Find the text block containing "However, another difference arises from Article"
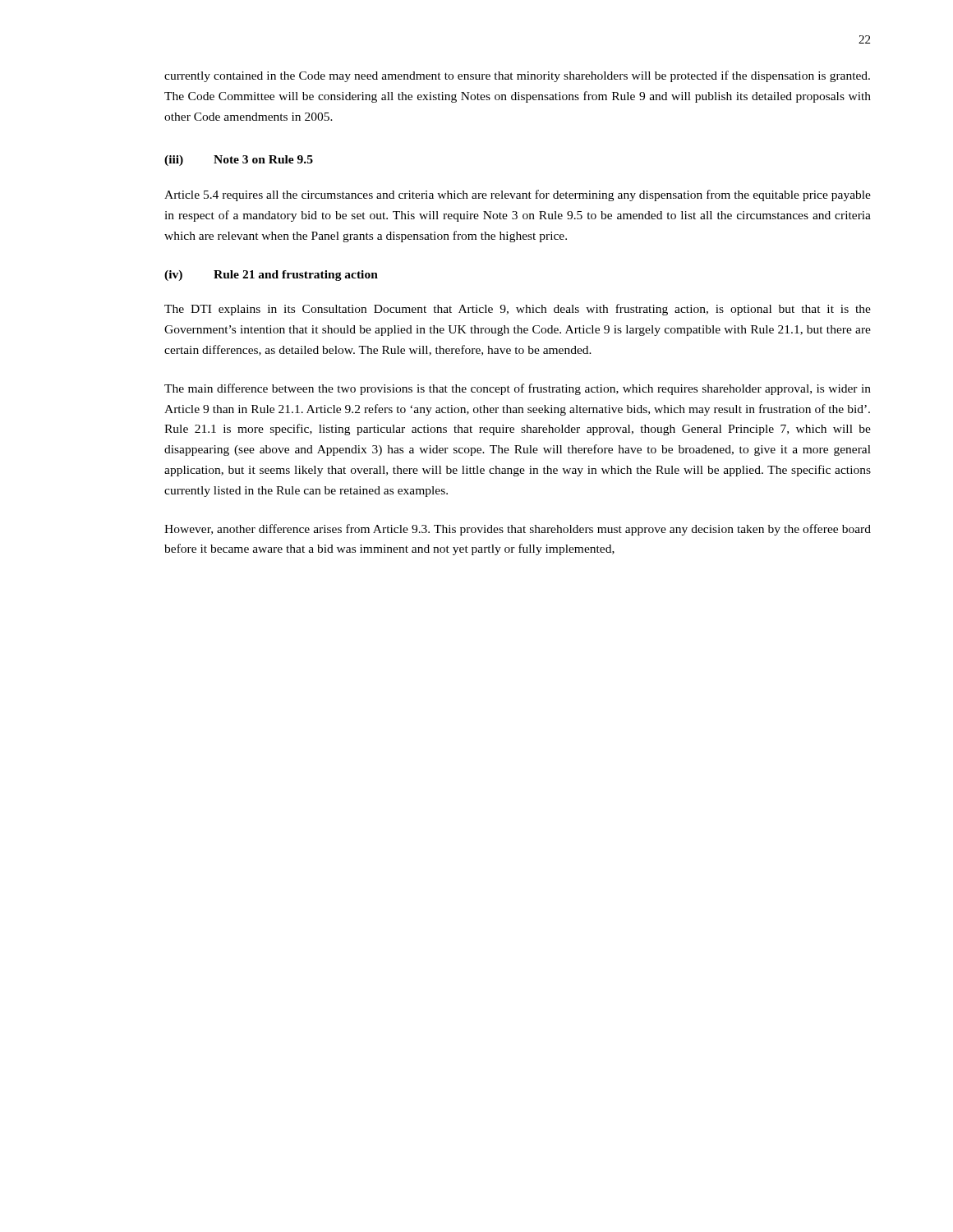The width and height of the screenshot is (953, 1232). click(518, 538)
